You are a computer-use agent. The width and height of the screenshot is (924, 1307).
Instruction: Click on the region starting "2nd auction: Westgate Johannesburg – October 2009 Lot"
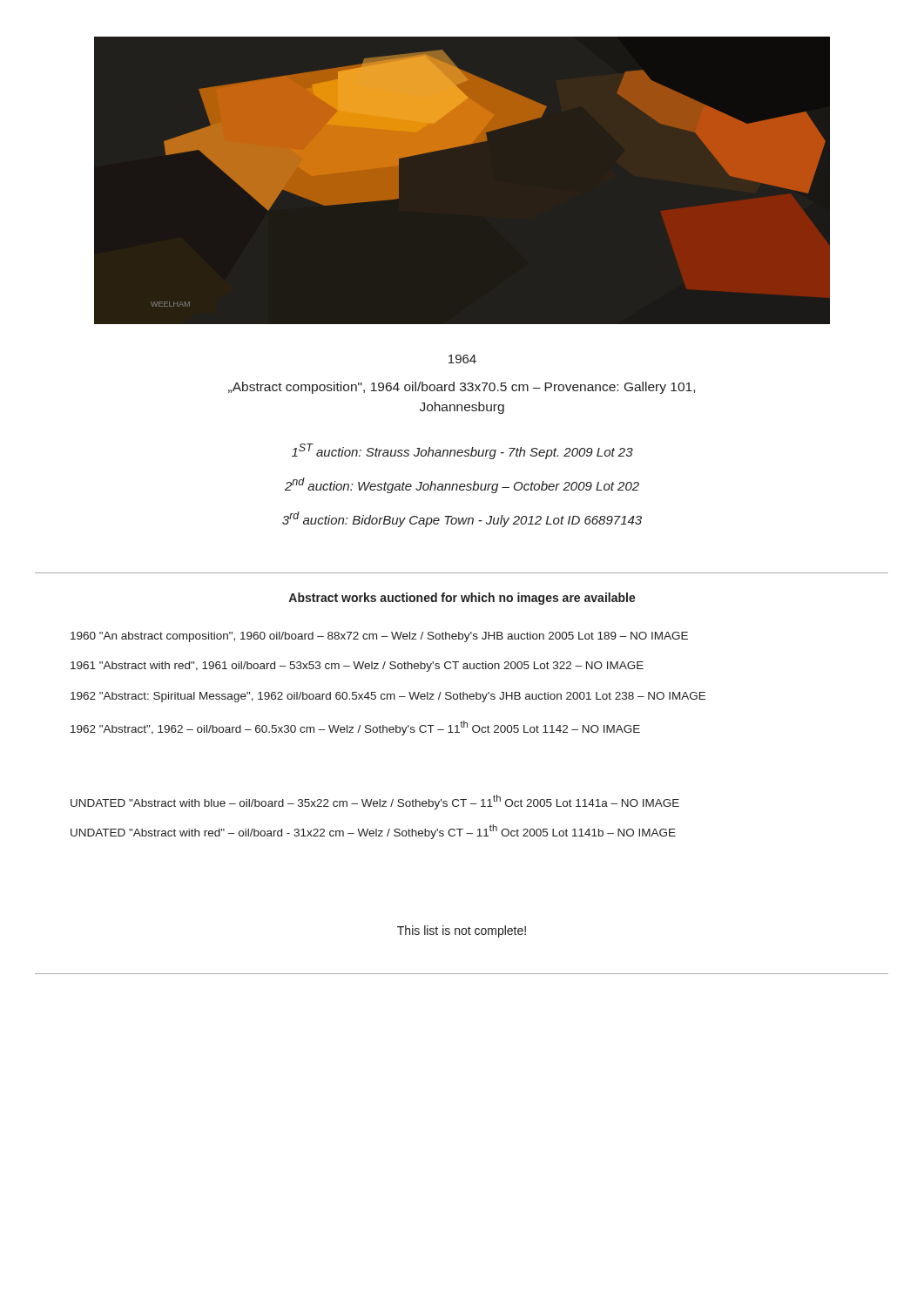(462, 484)
